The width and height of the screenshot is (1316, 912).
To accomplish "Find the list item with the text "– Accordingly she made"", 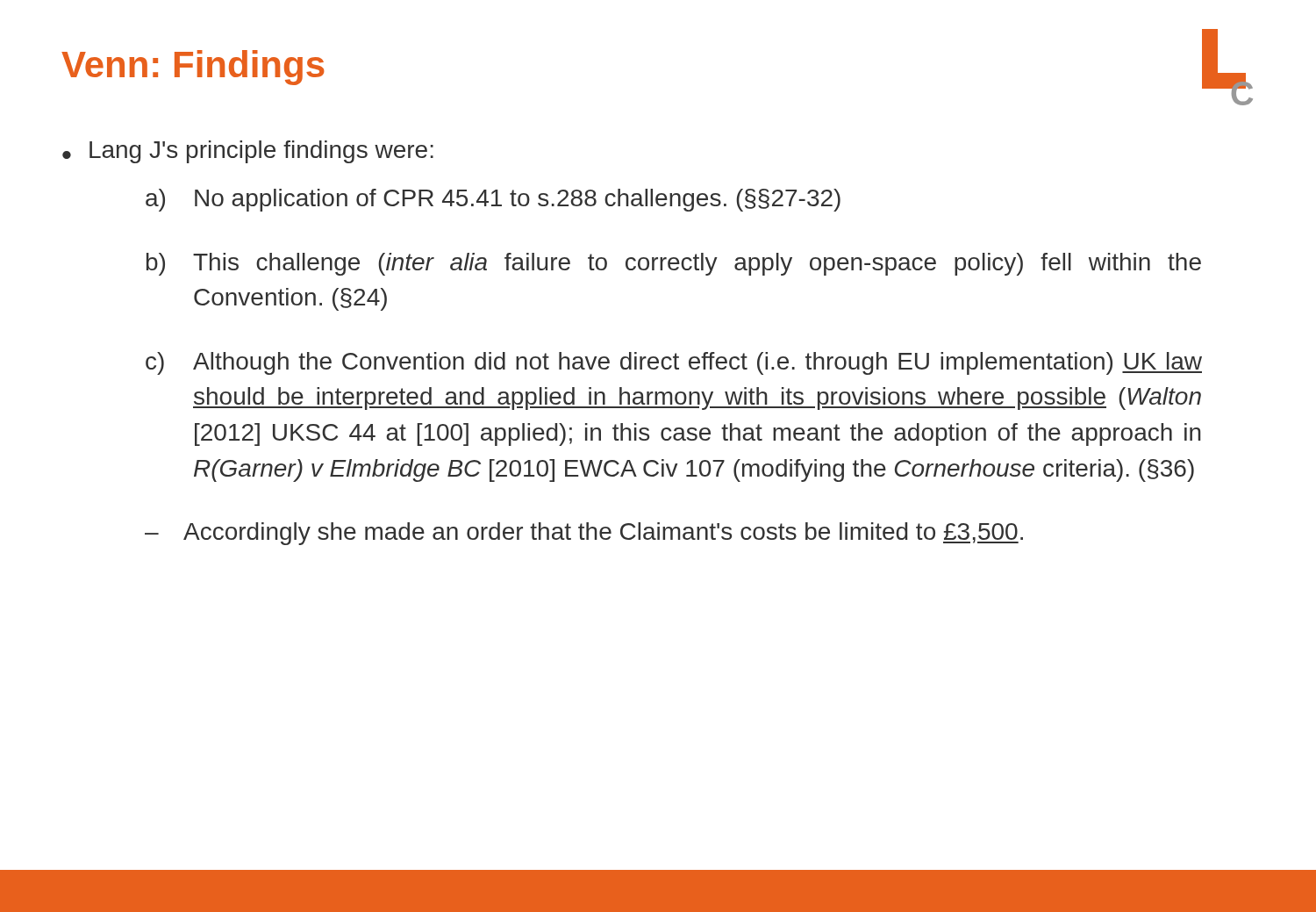I will click(585, 532).
